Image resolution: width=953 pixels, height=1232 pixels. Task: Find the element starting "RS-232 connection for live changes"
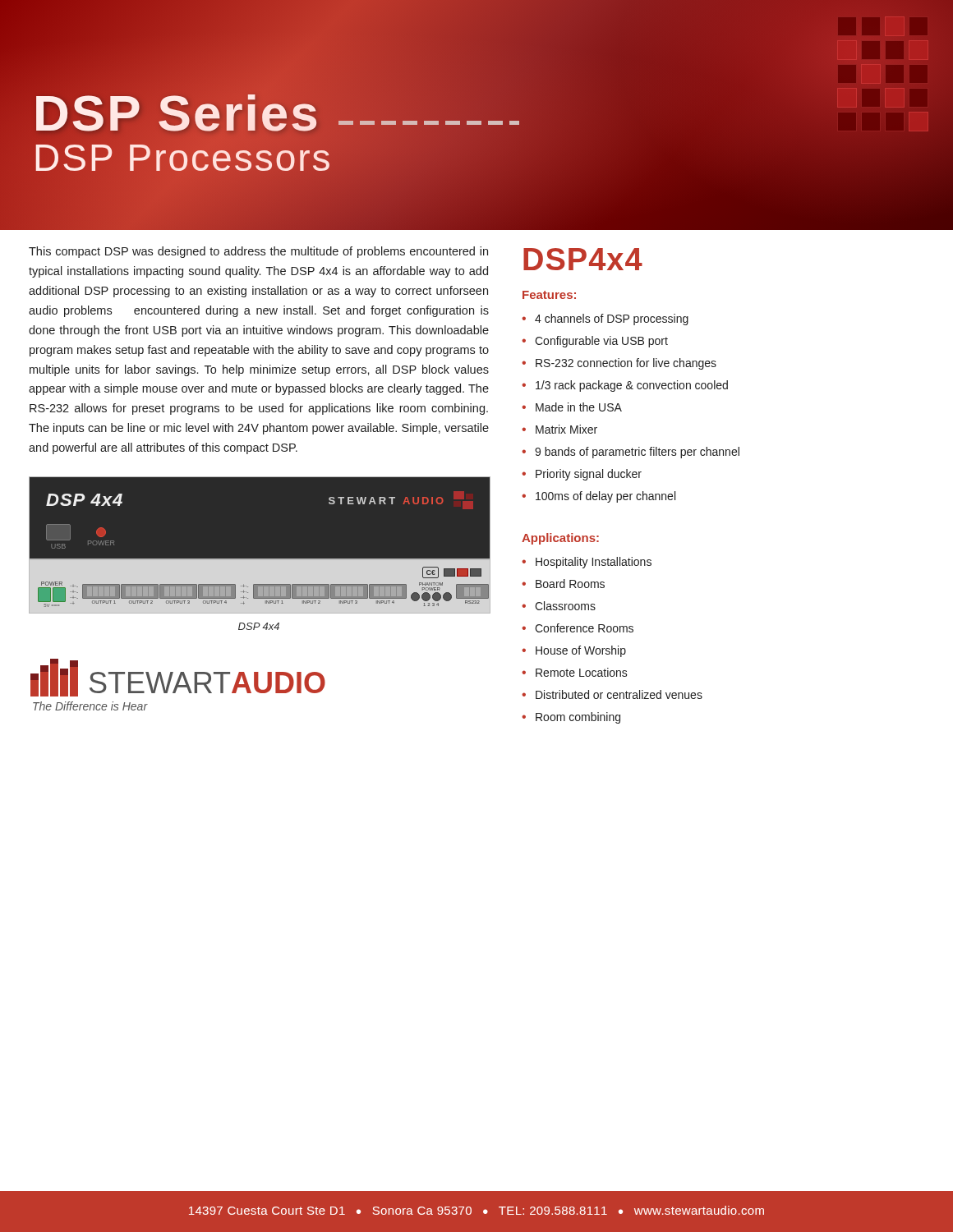pyautogui.click(x=626, y=363)
